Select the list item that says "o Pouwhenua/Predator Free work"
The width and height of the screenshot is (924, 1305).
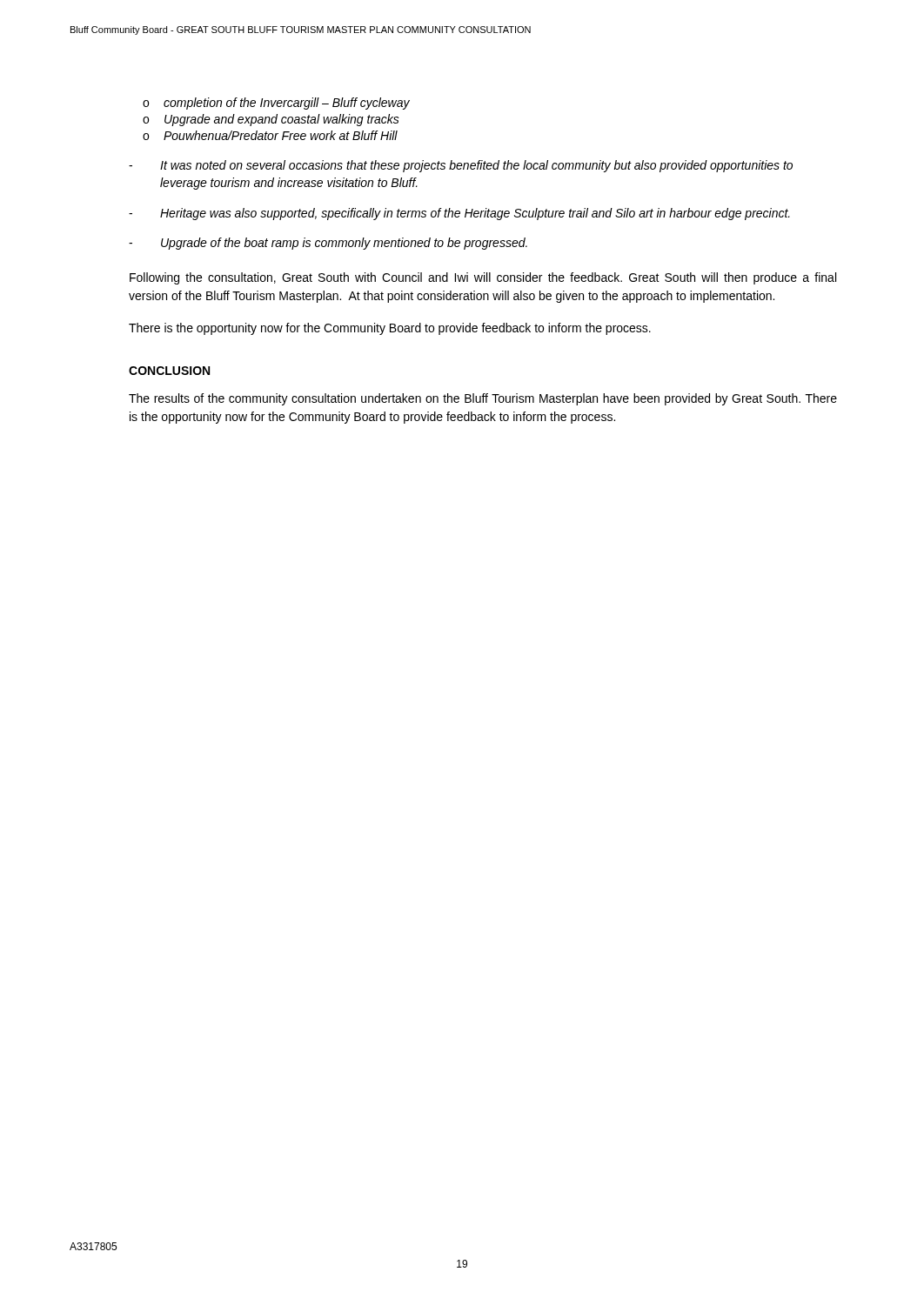(x=263, y=136)
